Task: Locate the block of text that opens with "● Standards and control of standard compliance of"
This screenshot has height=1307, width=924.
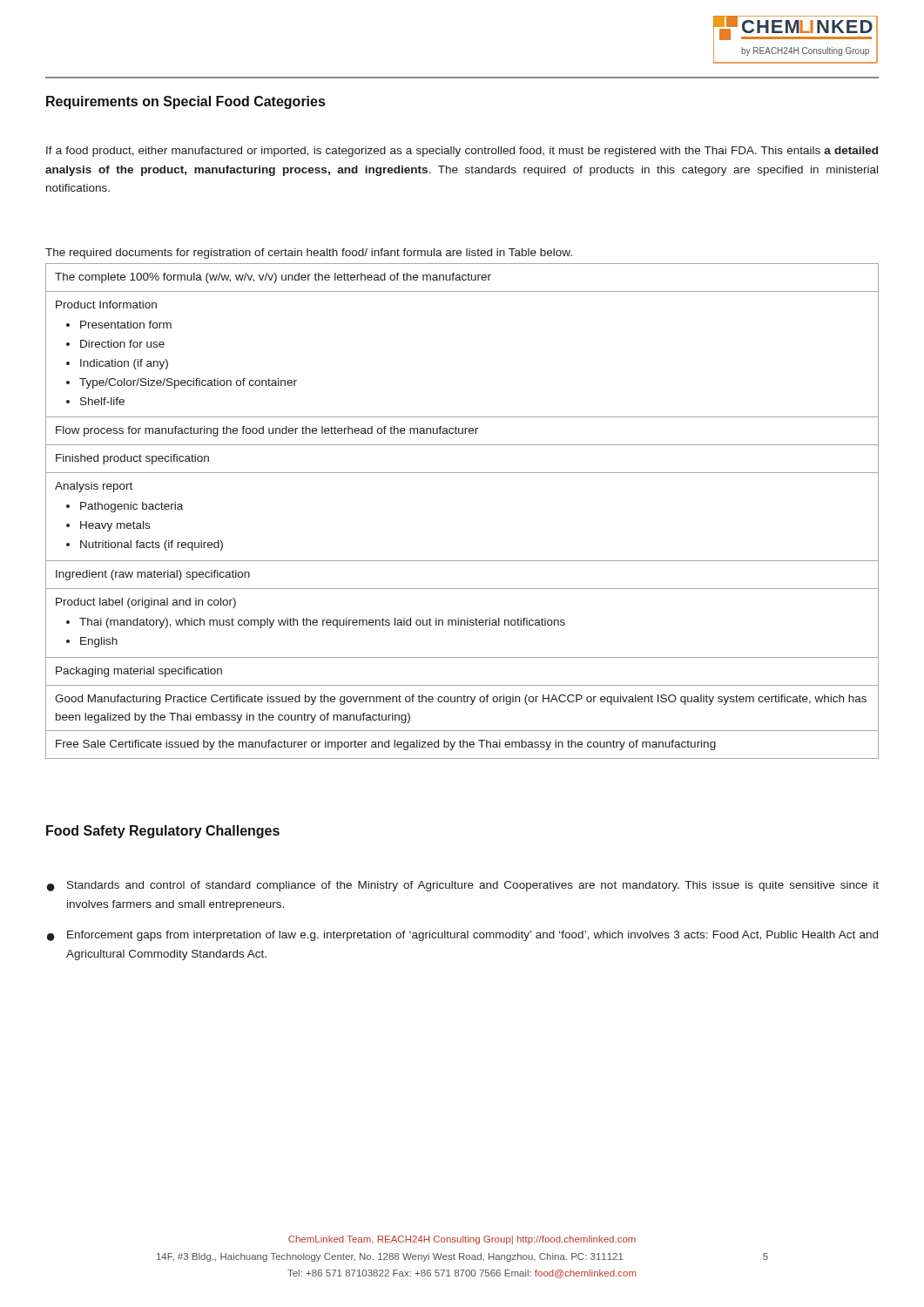Action: [x=462, y=895]
